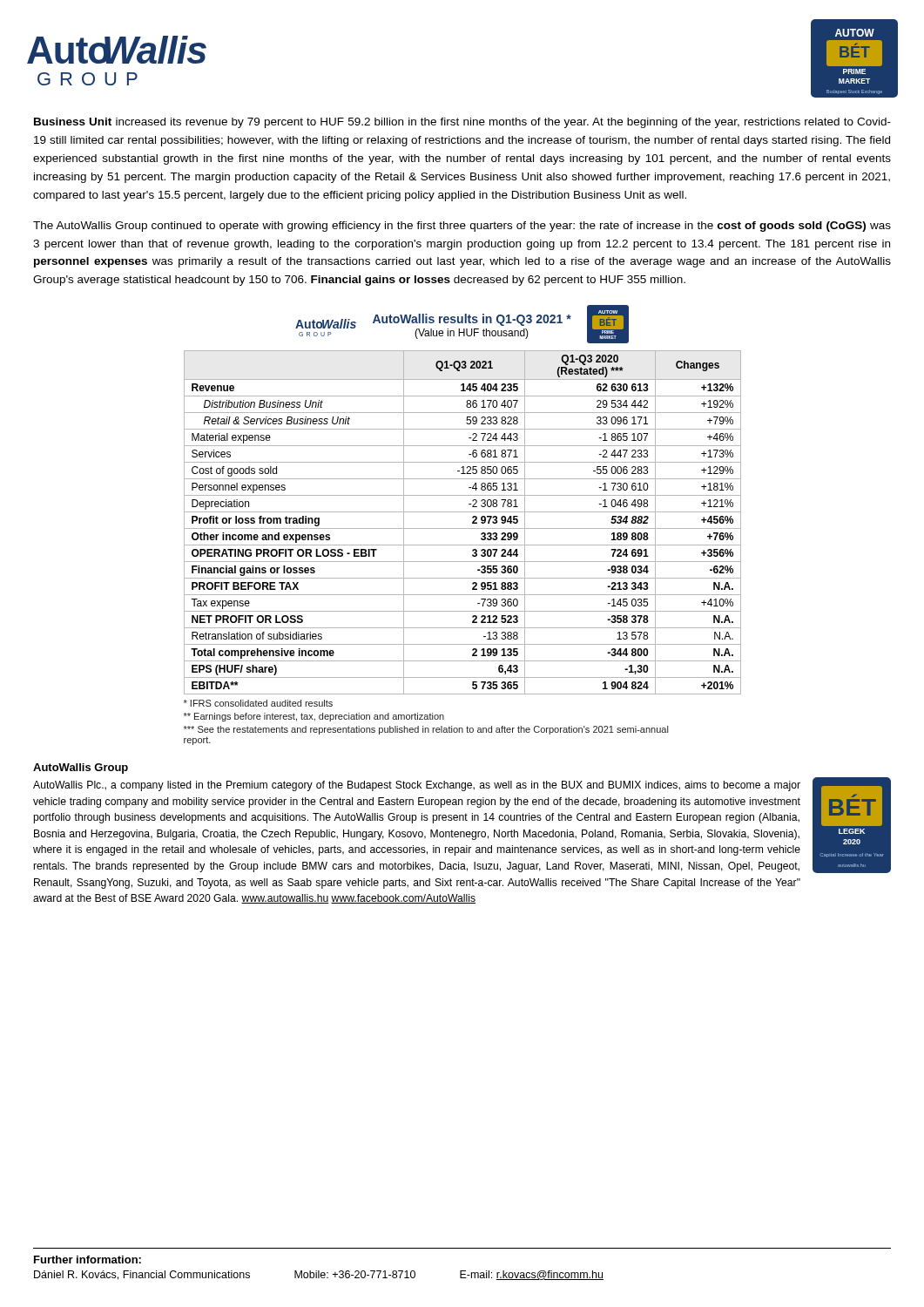Locate the text block with the text "The AutoWallis Group continued to"

coord(462,252)
